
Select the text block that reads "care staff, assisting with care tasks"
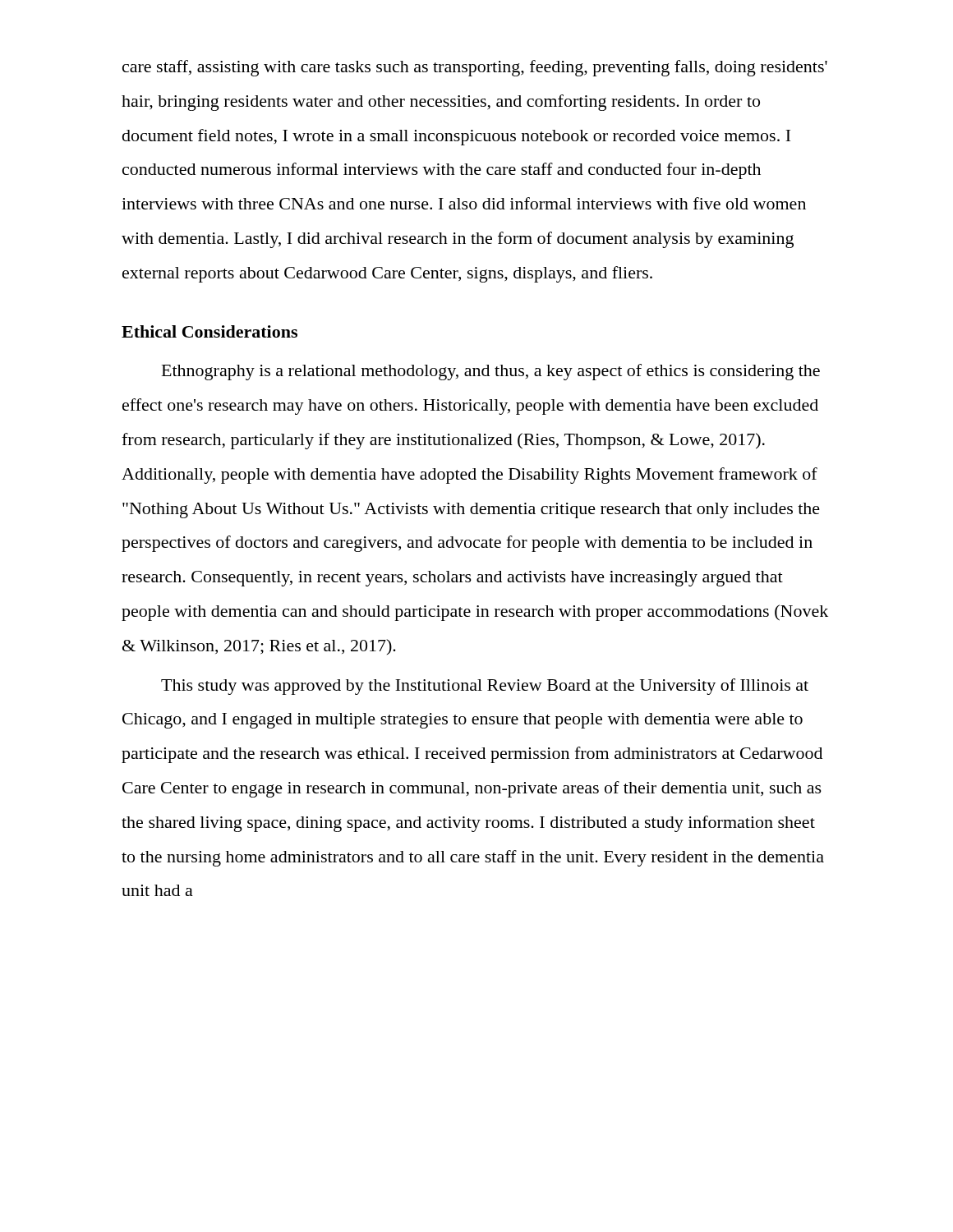[x=475, y=169]
